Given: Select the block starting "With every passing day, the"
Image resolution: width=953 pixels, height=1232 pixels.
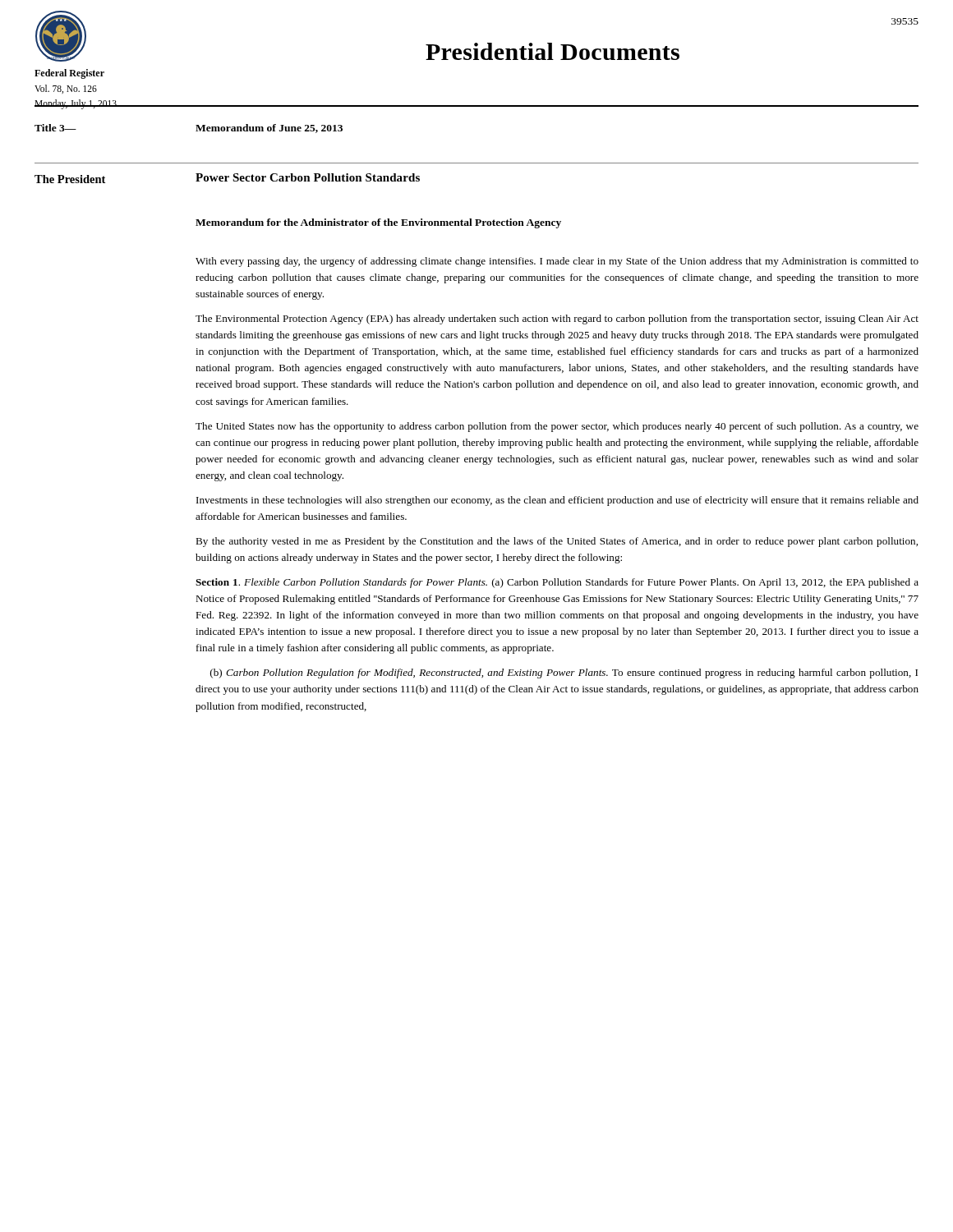Looking at the screenshot, I should pos(557,262).
